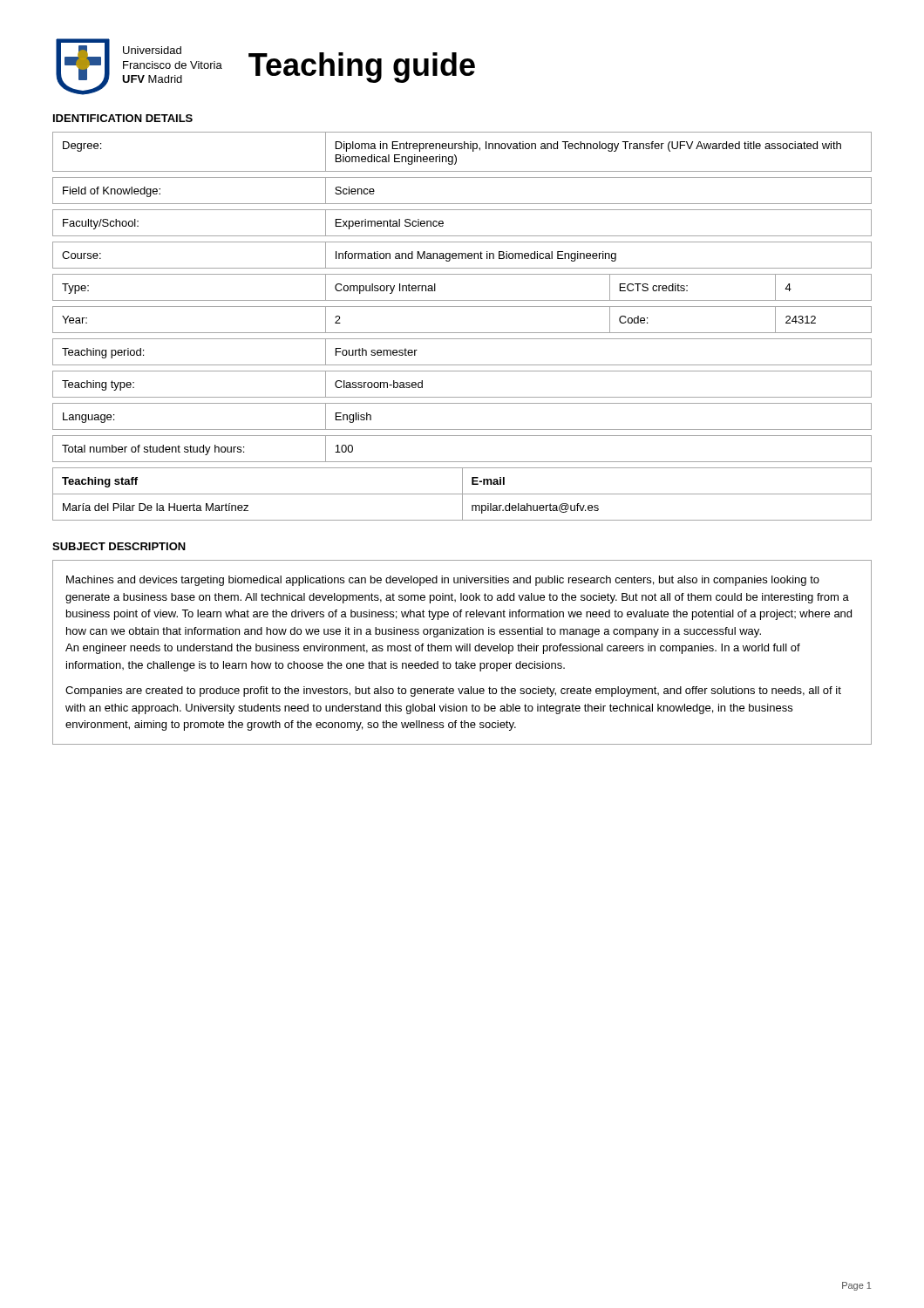
Task: Locate the table with the text "María del Pilar De"
Action: coord(462,494)
